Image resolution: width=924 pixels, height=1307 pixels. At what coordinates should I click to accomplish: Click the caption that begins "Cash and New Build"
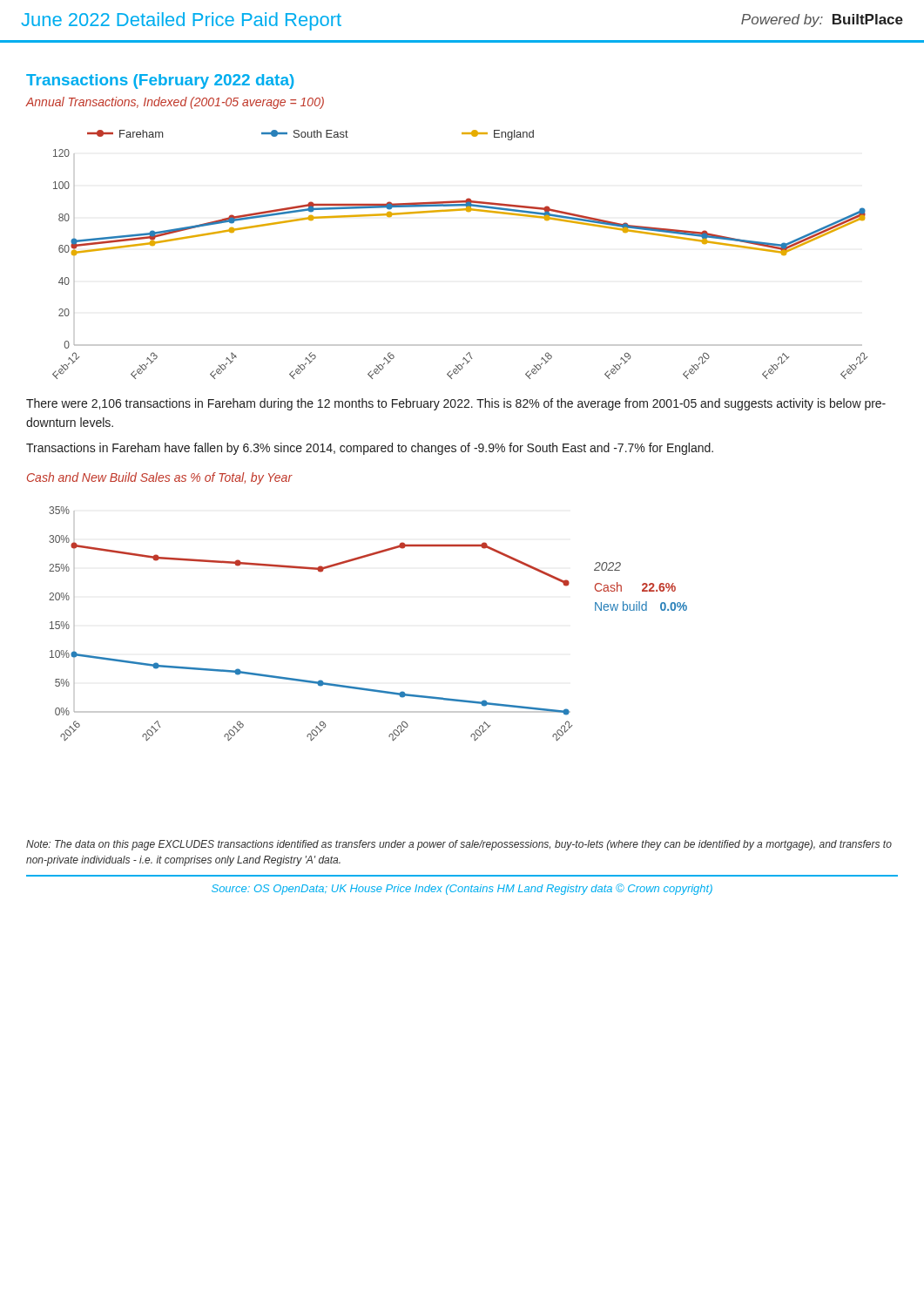click(x=159, y=478)
